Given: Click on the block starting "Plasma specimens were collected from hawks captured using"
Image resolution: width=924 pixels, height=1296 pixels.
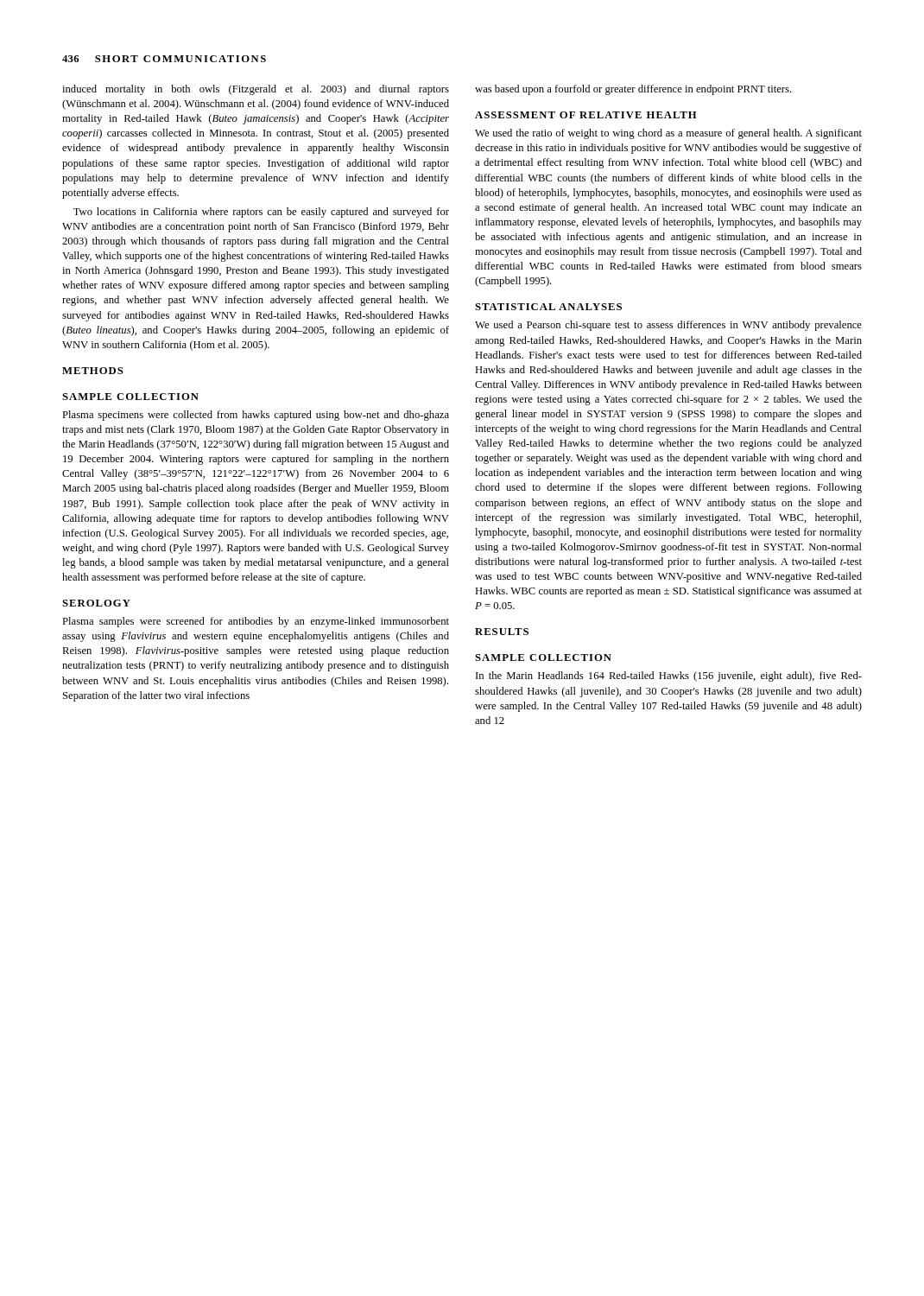Looking at the screenshot, I should (256, 496).
